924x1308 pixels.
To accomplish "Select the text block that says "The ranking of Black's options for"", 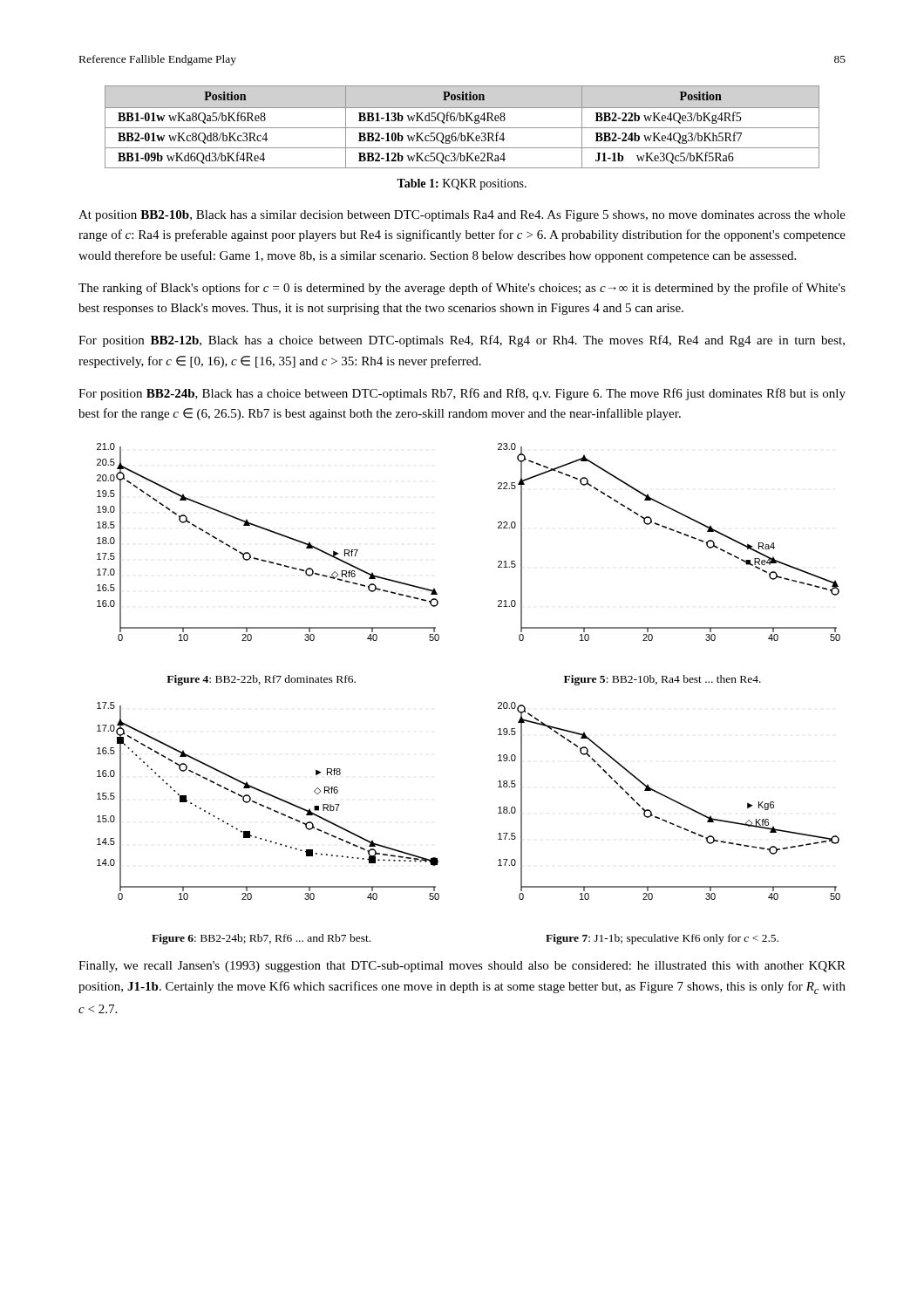I will (462, 298).
